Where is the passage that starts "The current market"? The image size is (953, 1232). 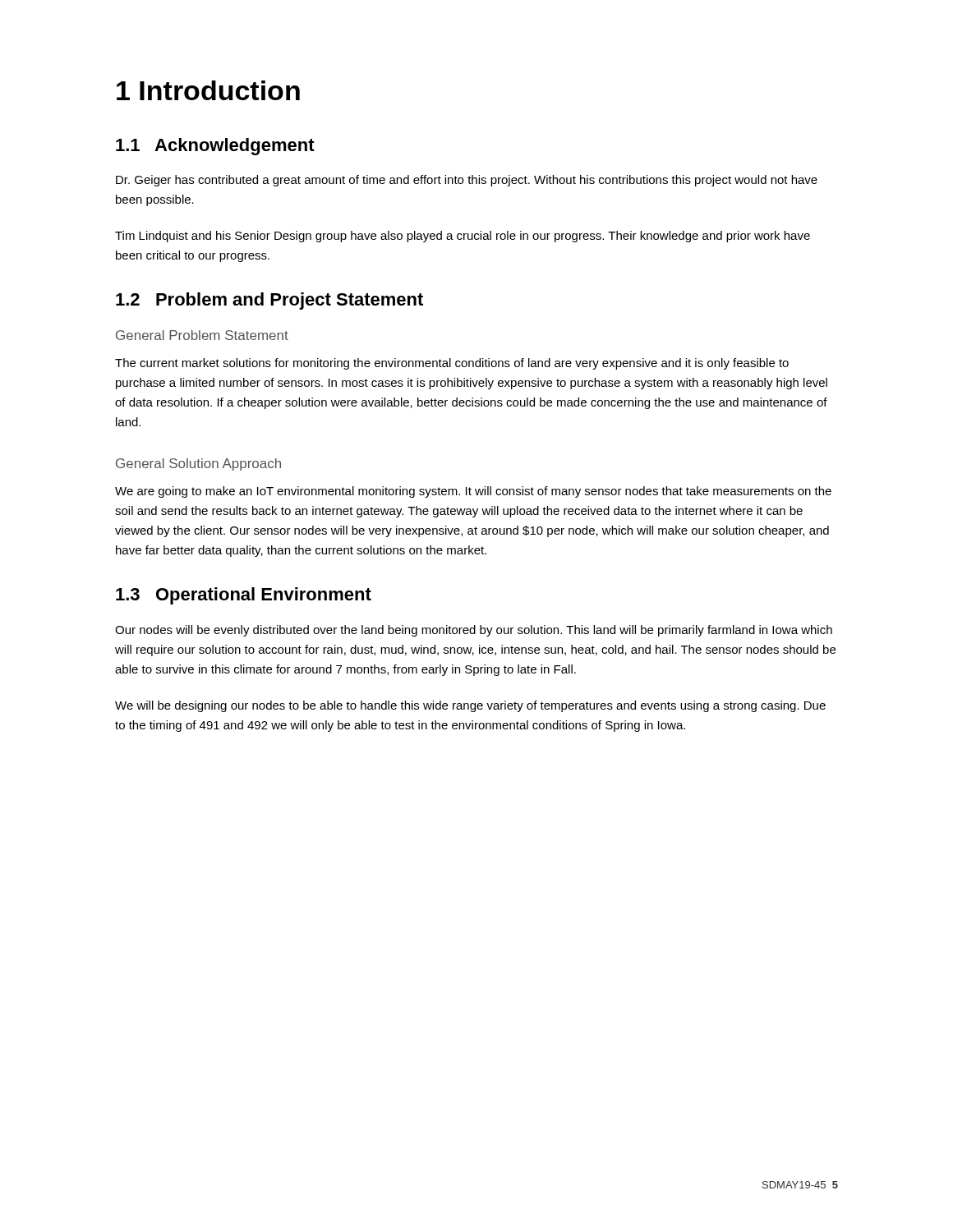click(472, 392)
